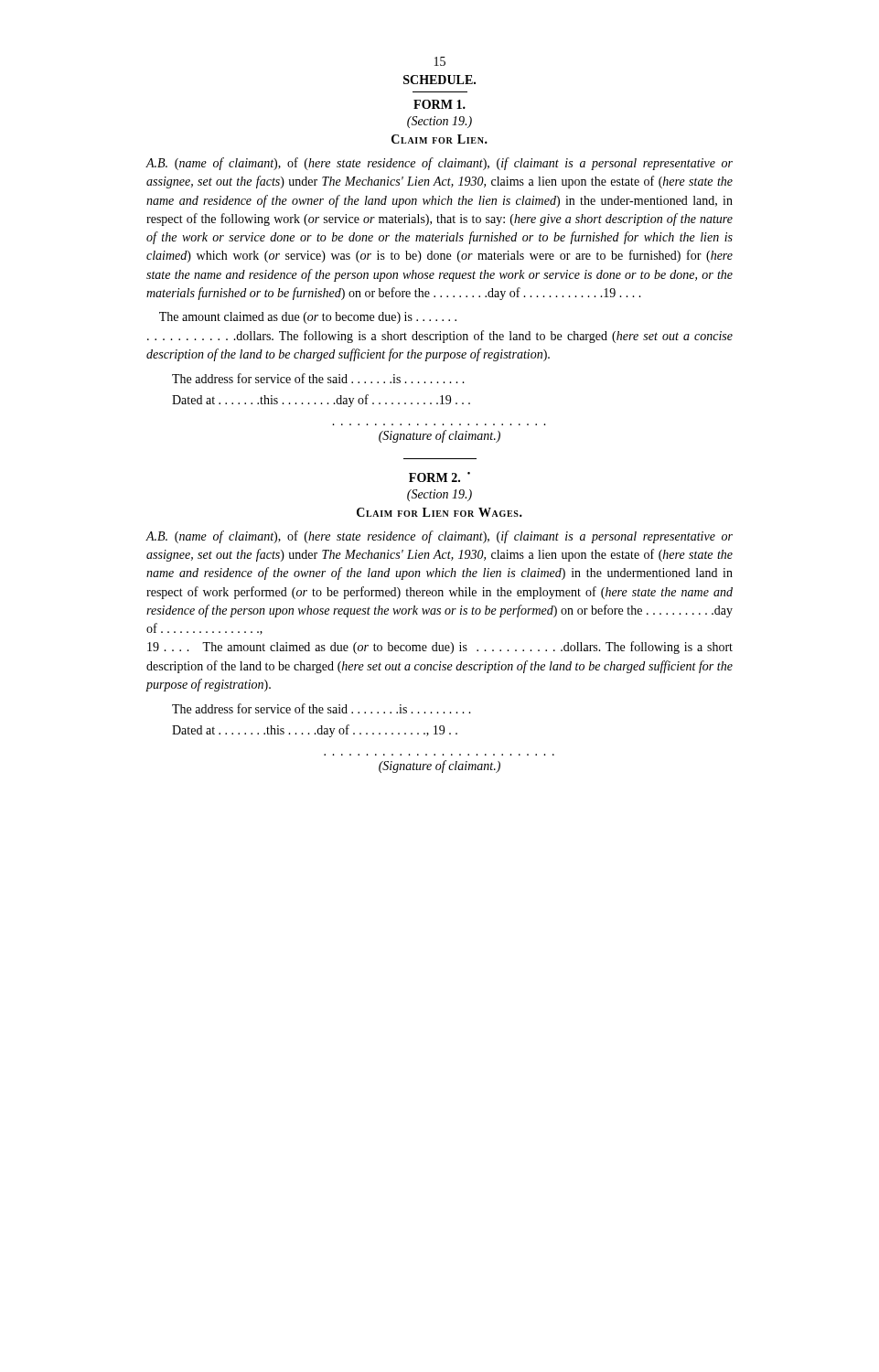Find the text starting "Claim for Lien for Wages."
The width and height of the screenshot is (879, 1372).
pyautogui.click(x=440, y=512)
